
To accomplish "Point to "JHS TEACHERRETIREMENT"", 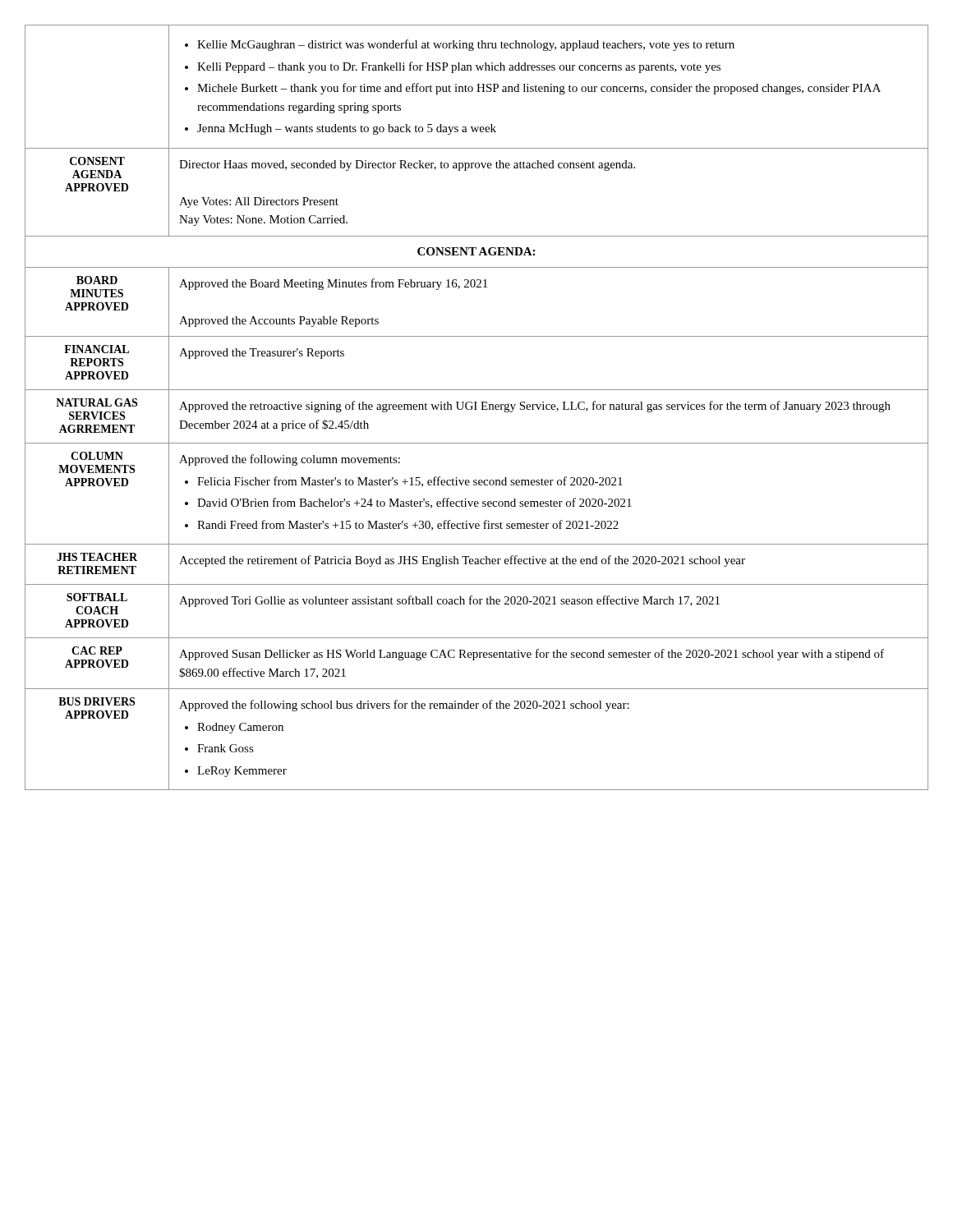I will click(97, 564).
